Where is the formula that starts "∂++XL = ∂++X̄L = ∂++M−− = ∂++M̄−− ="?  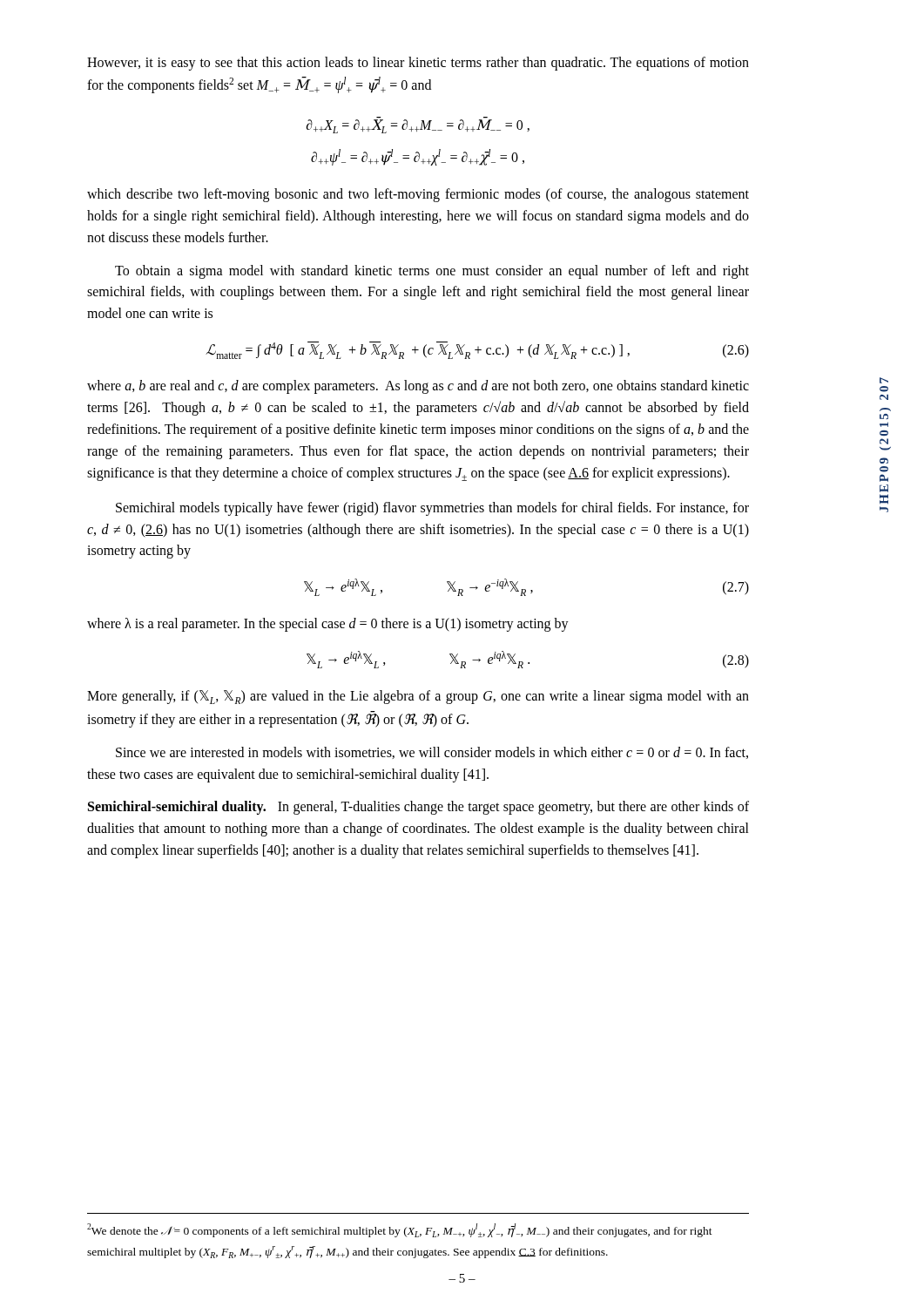click(x=418, y=142)
